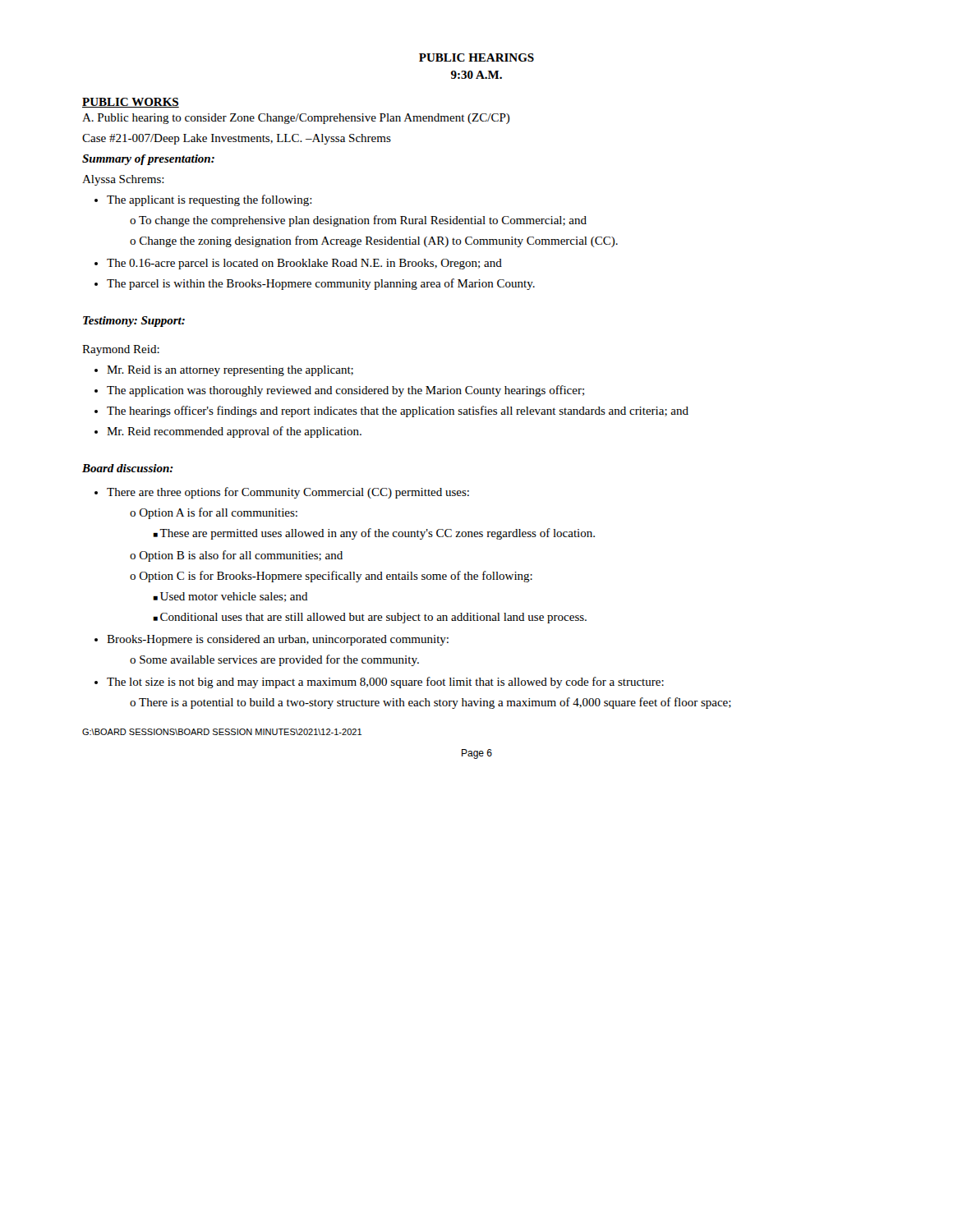
Task: Find the text block that says "A. Public hearing to consider Zone Change/Comprehensive"
Action: pyautogui.click(x=476, y=128)
